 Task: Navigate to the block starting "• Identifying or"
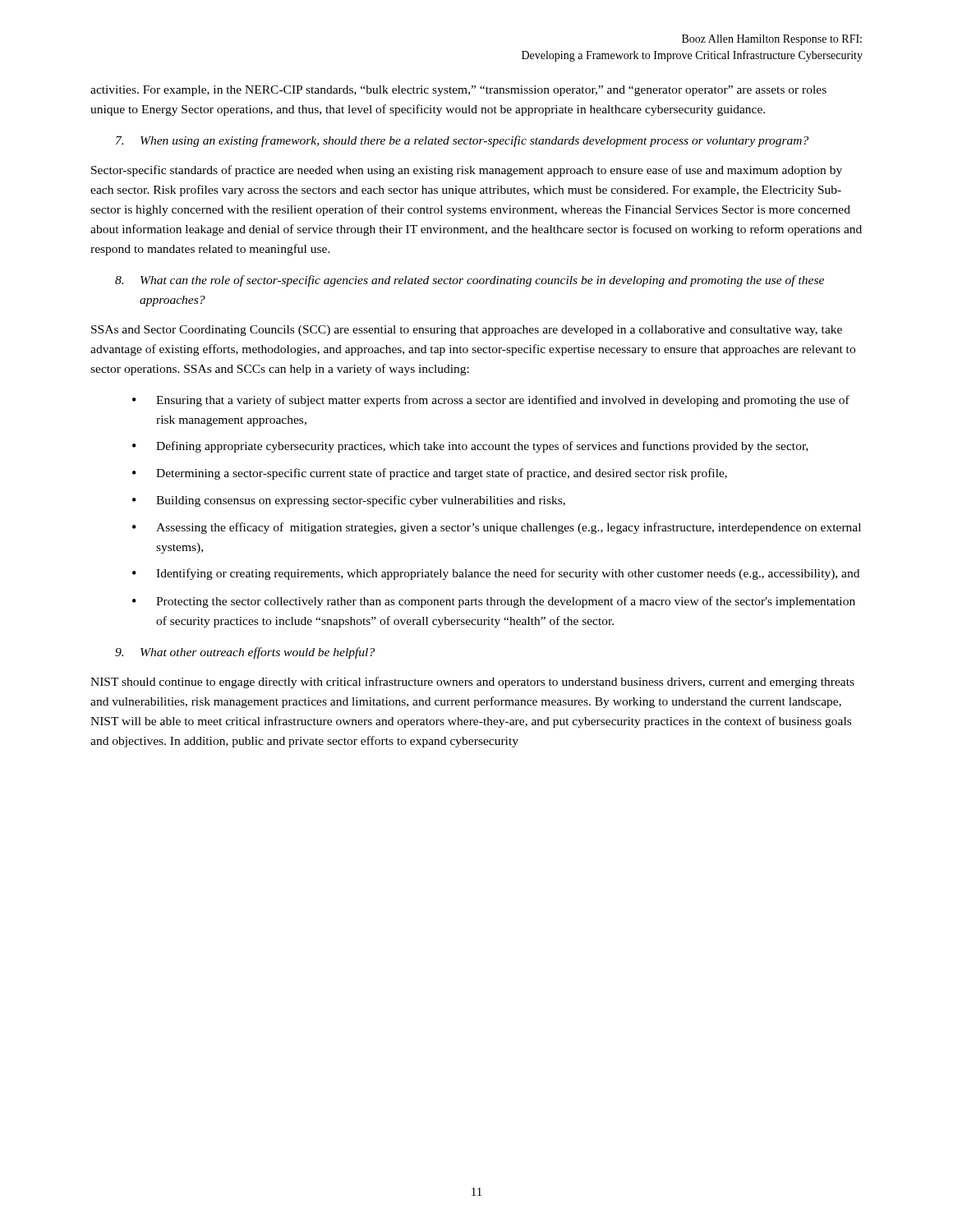coord(497,574)
